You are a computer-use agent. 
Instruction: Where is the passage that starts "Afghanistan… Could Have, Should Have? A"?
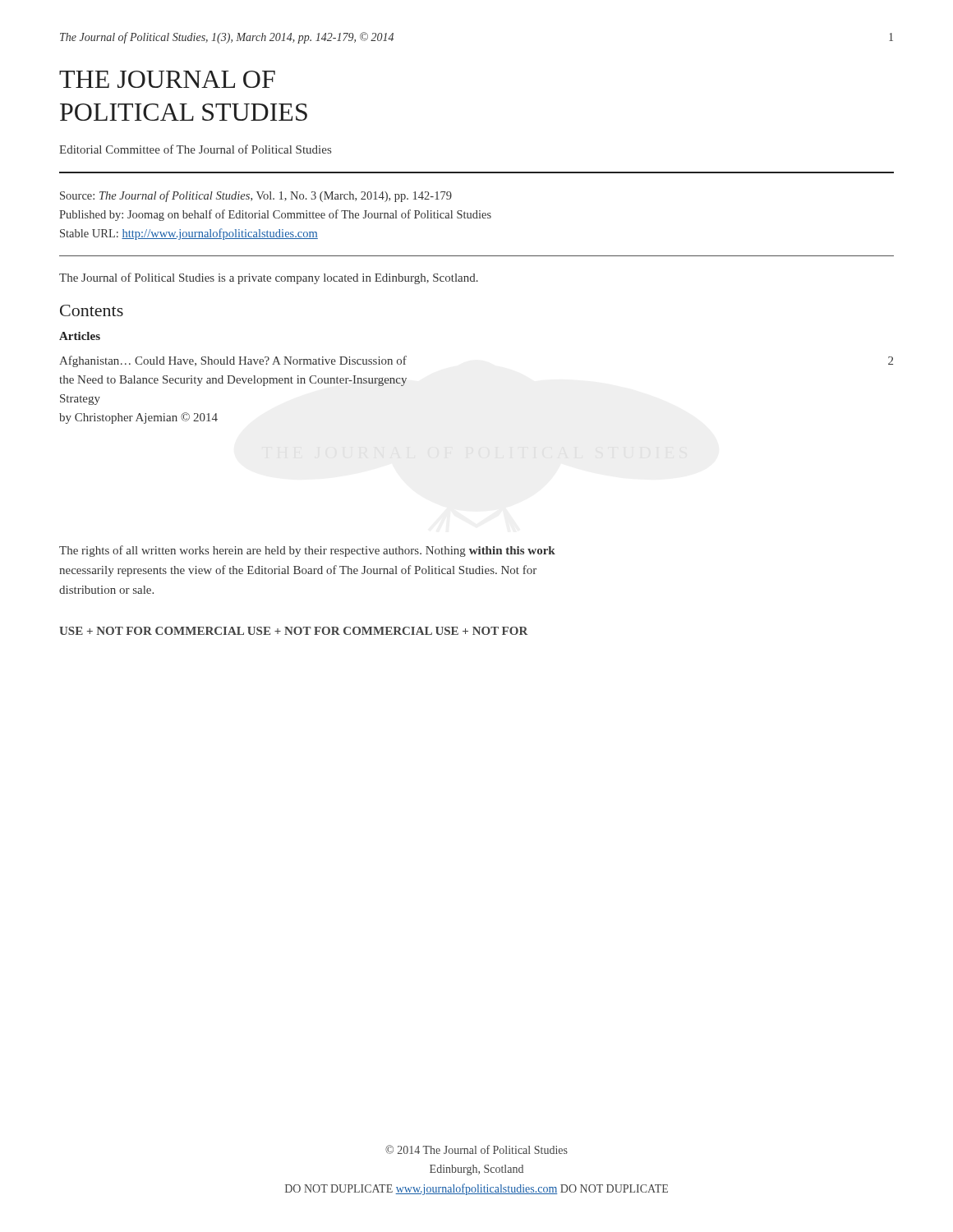pyautogui.click(x=87, y=362)
